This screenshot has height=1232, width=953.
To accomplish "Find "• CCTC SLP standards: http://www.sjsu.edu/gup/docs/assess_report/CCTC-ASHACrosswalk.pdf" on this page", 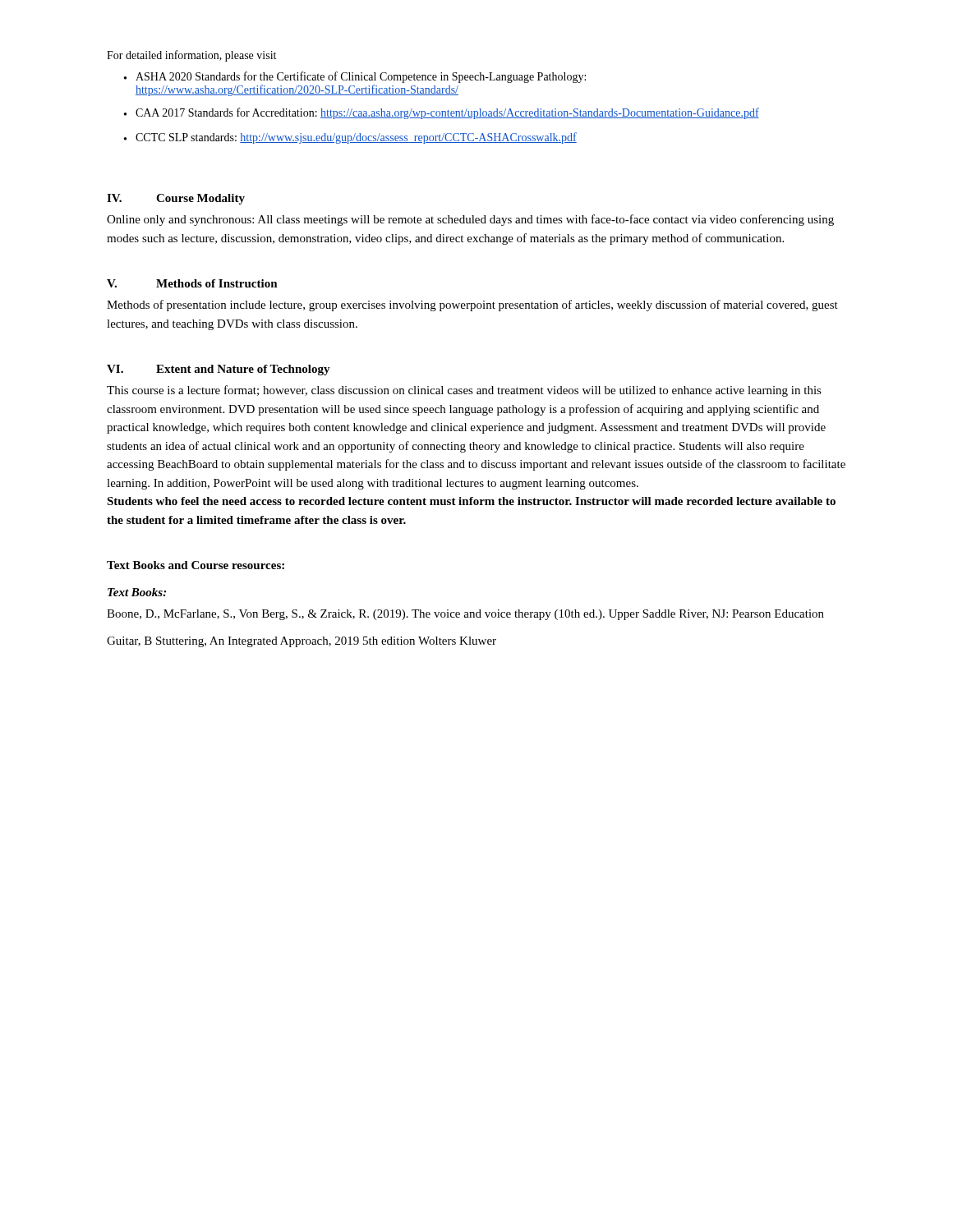I will [x=350, y=139].
